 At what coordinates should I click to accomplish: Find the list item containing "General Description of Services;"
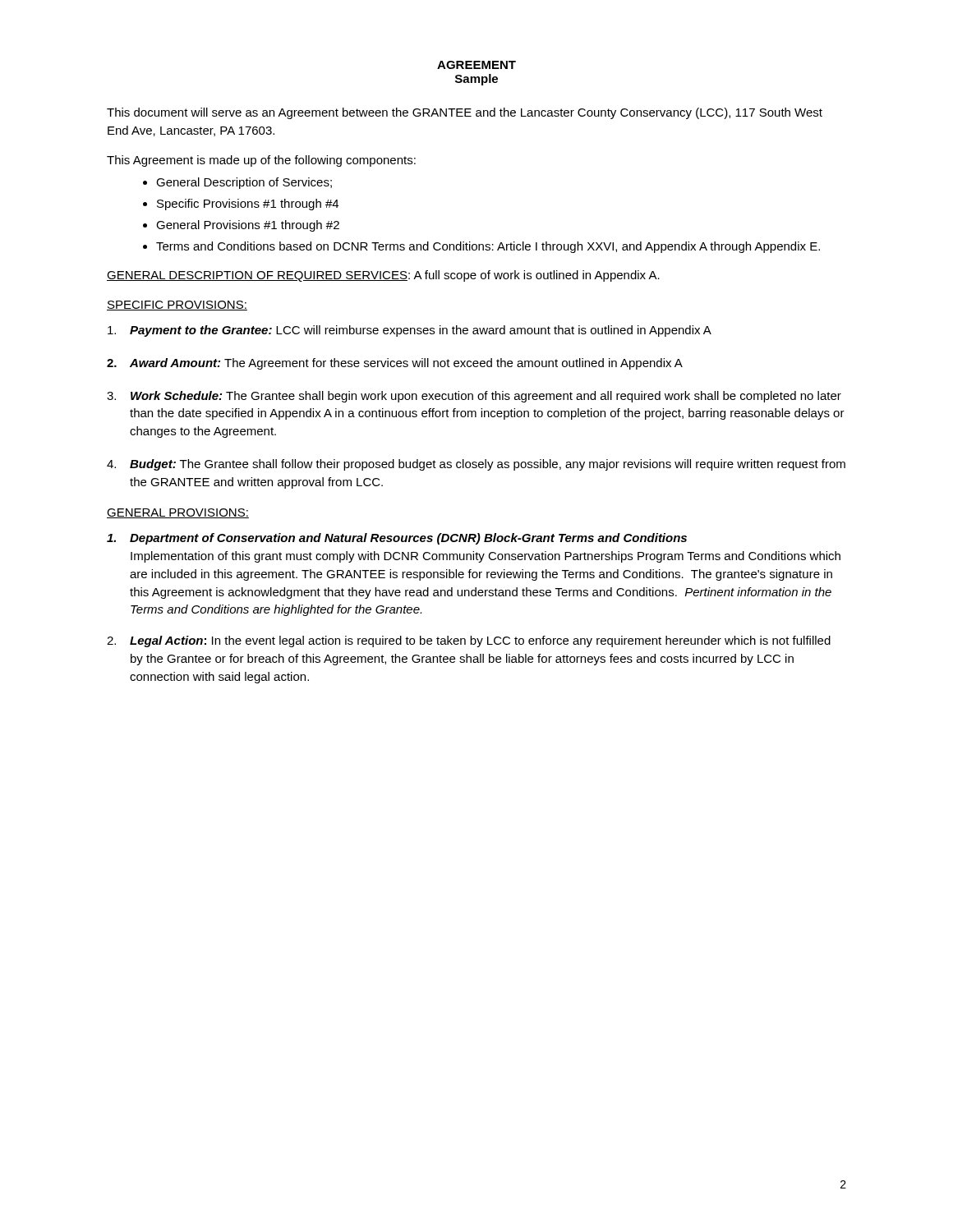(244, 182)
